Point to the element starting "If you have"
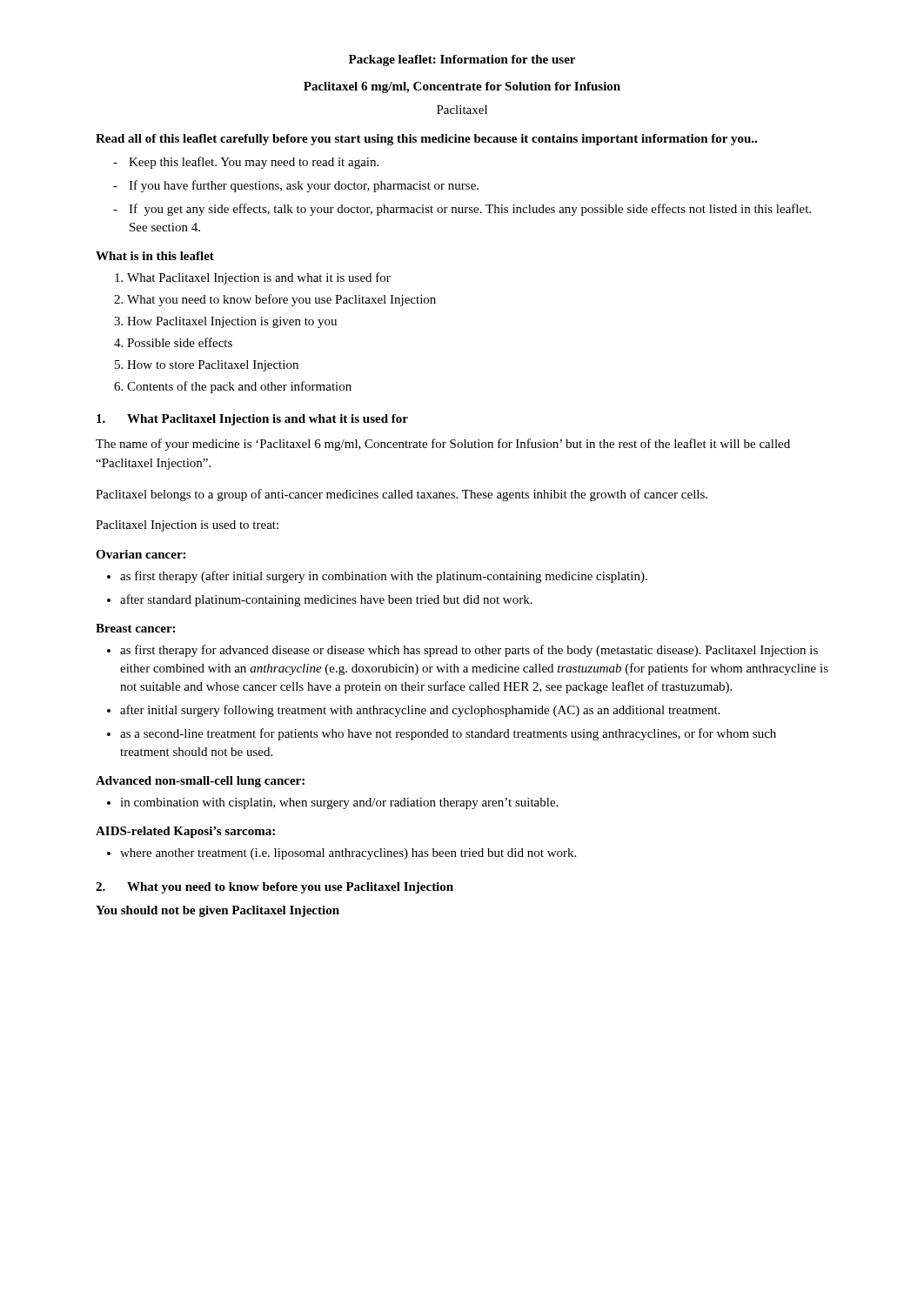 click(x=304, y=185)
